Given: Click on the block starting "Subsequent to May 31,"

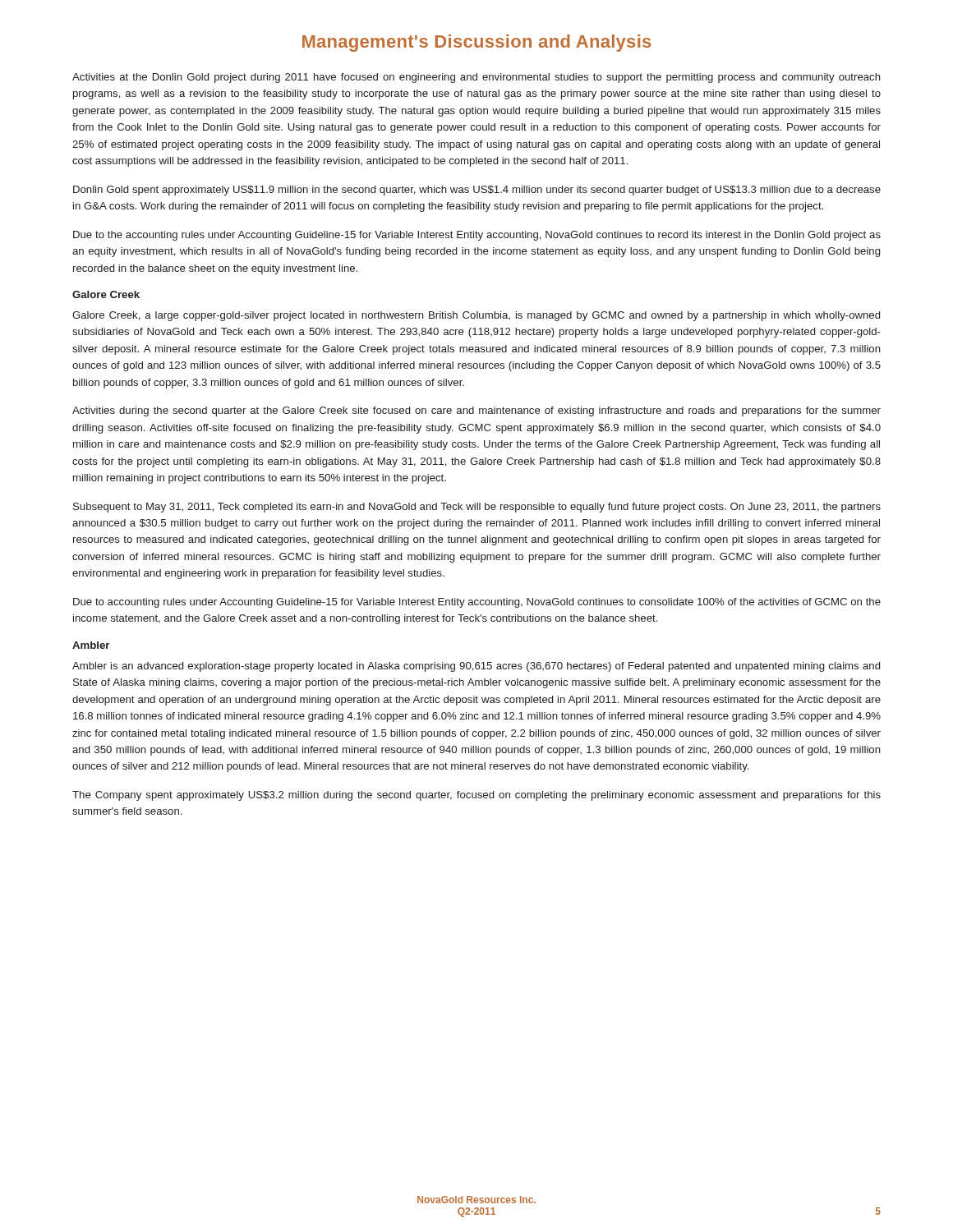Looking at the screenshot, I should tap(476, 540).
